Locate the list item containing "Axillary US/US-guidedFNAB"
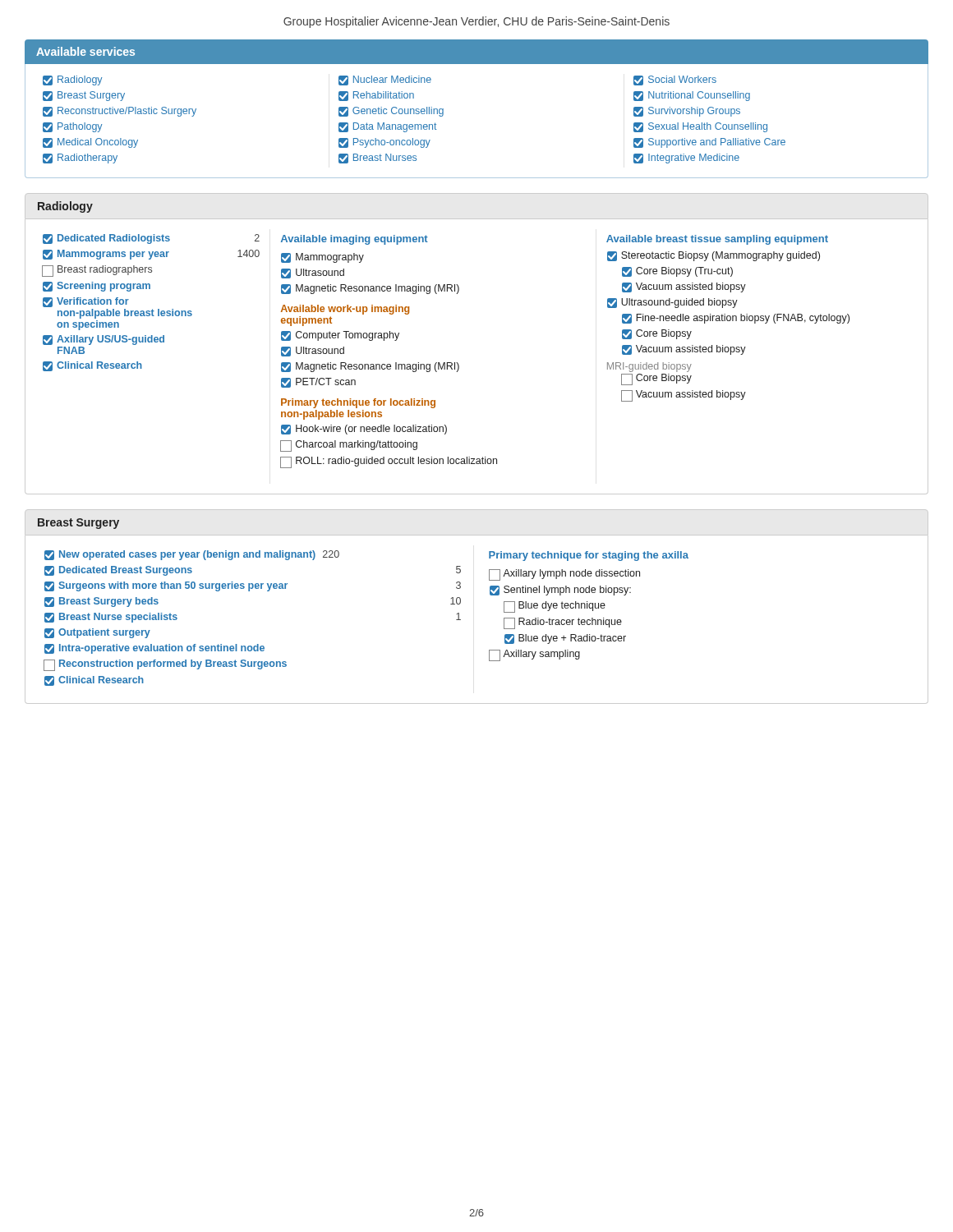This screenshot has height=1232, width=953. tap(104, 345)
